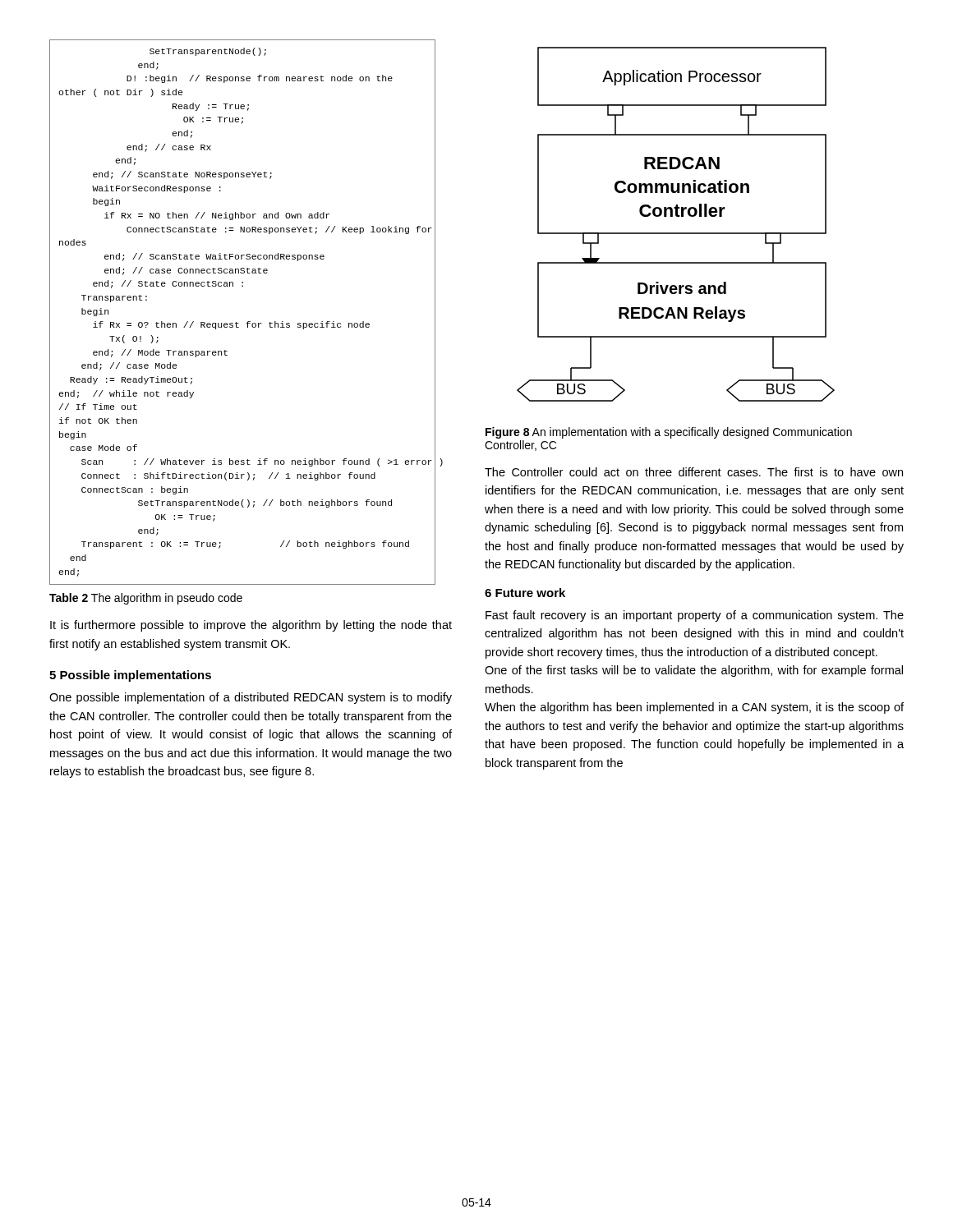Click on the text starting "Fast fault recovery is an"
Screen dimensions: 1232x953
click(x=695, y=616)
